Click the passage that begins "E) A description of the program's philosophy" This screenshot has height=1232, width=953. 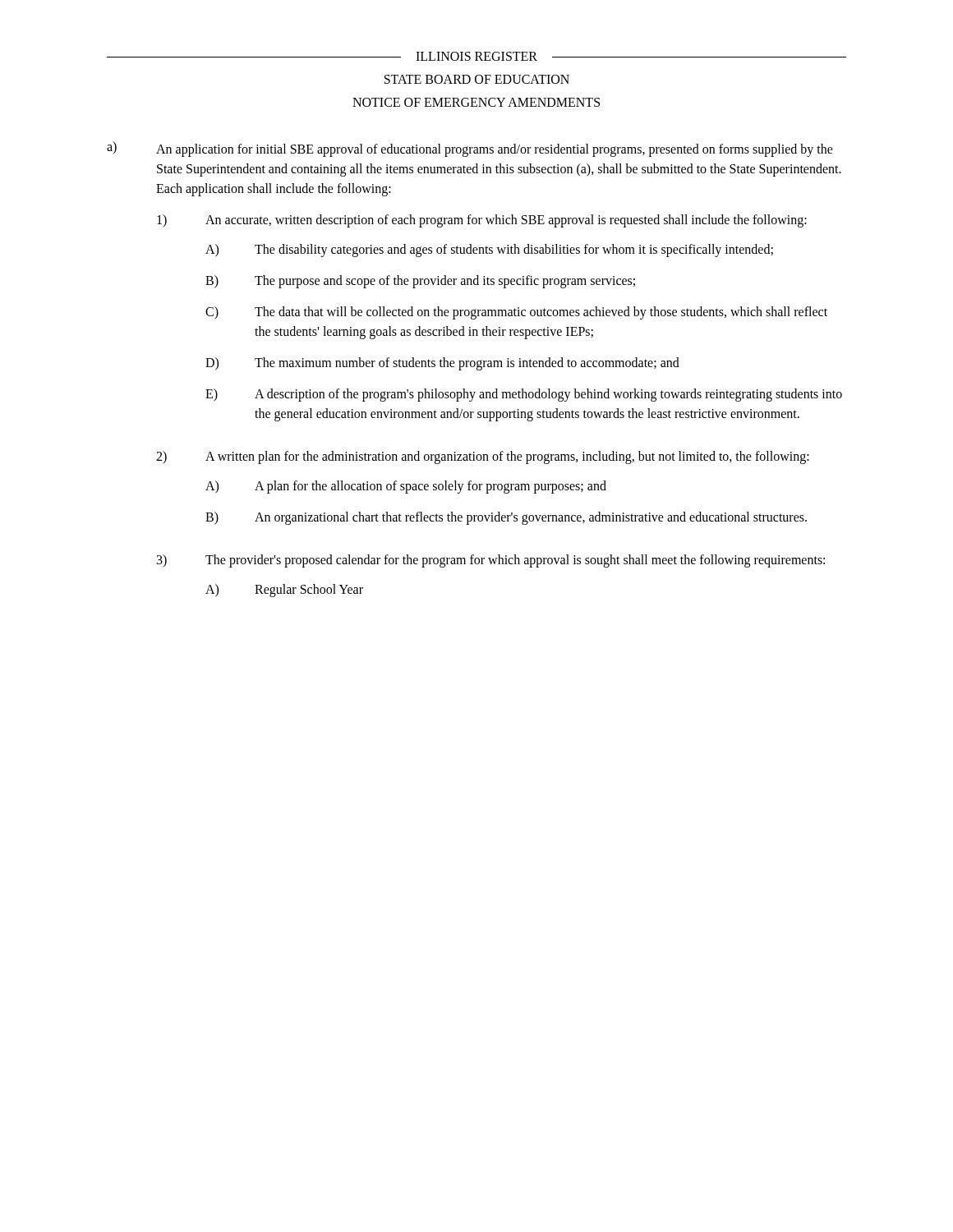click(526, 404)
